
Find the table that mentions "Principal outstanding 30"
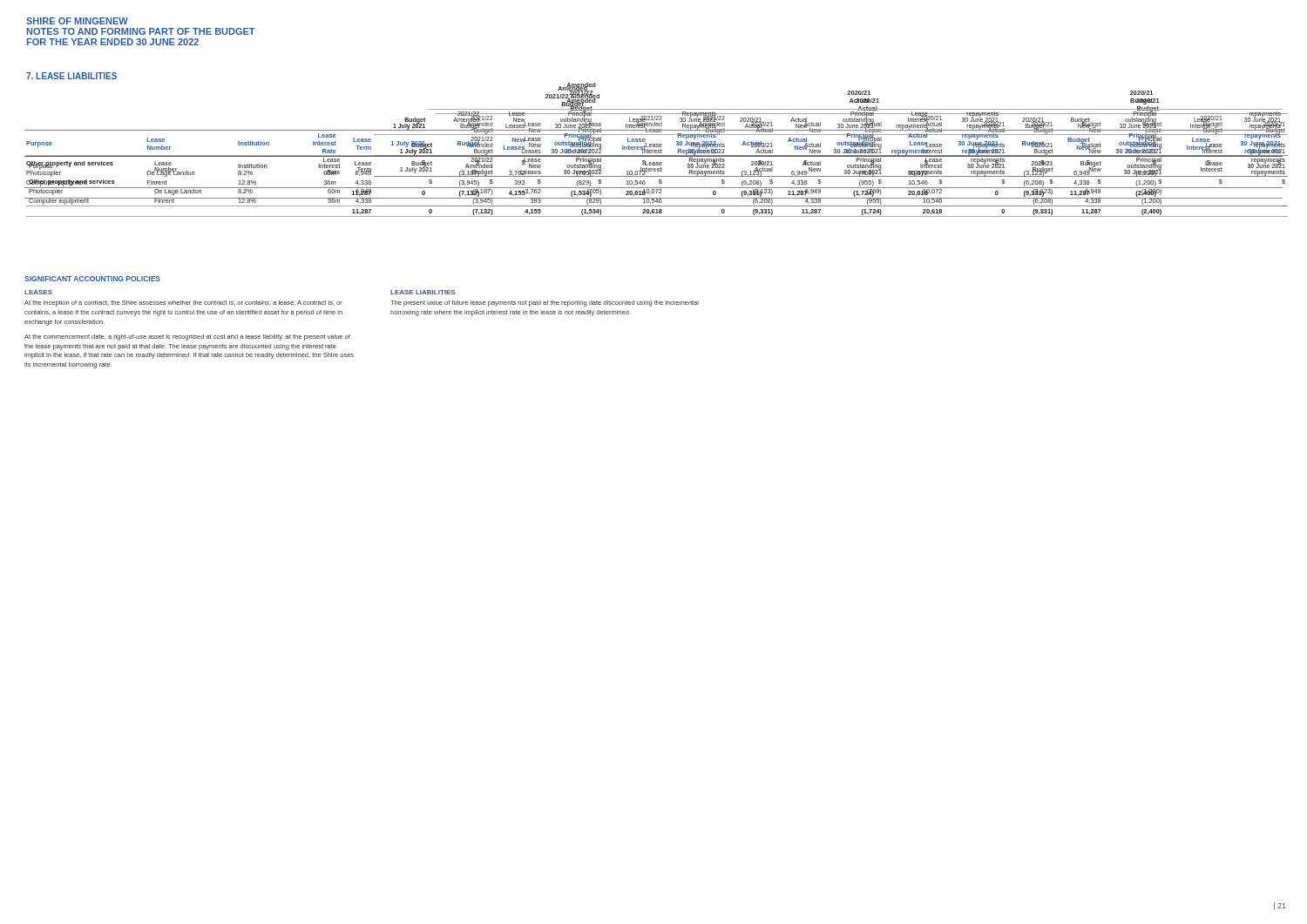pyautogui.click(x=654, y=141)
